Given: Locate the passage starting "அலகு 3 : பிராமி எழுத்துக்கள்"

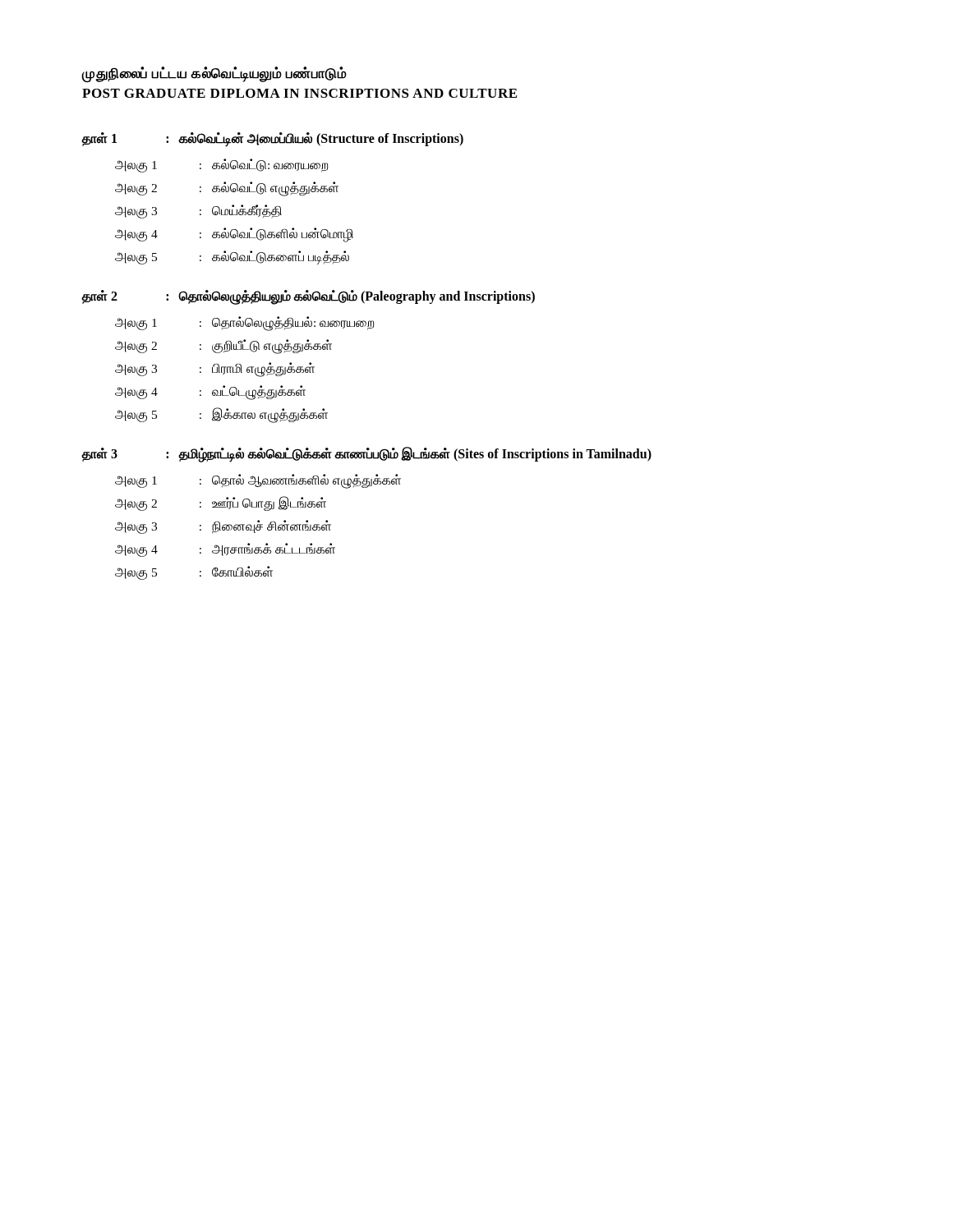Looking at the screenshot, I should click(x=215, y=369).
